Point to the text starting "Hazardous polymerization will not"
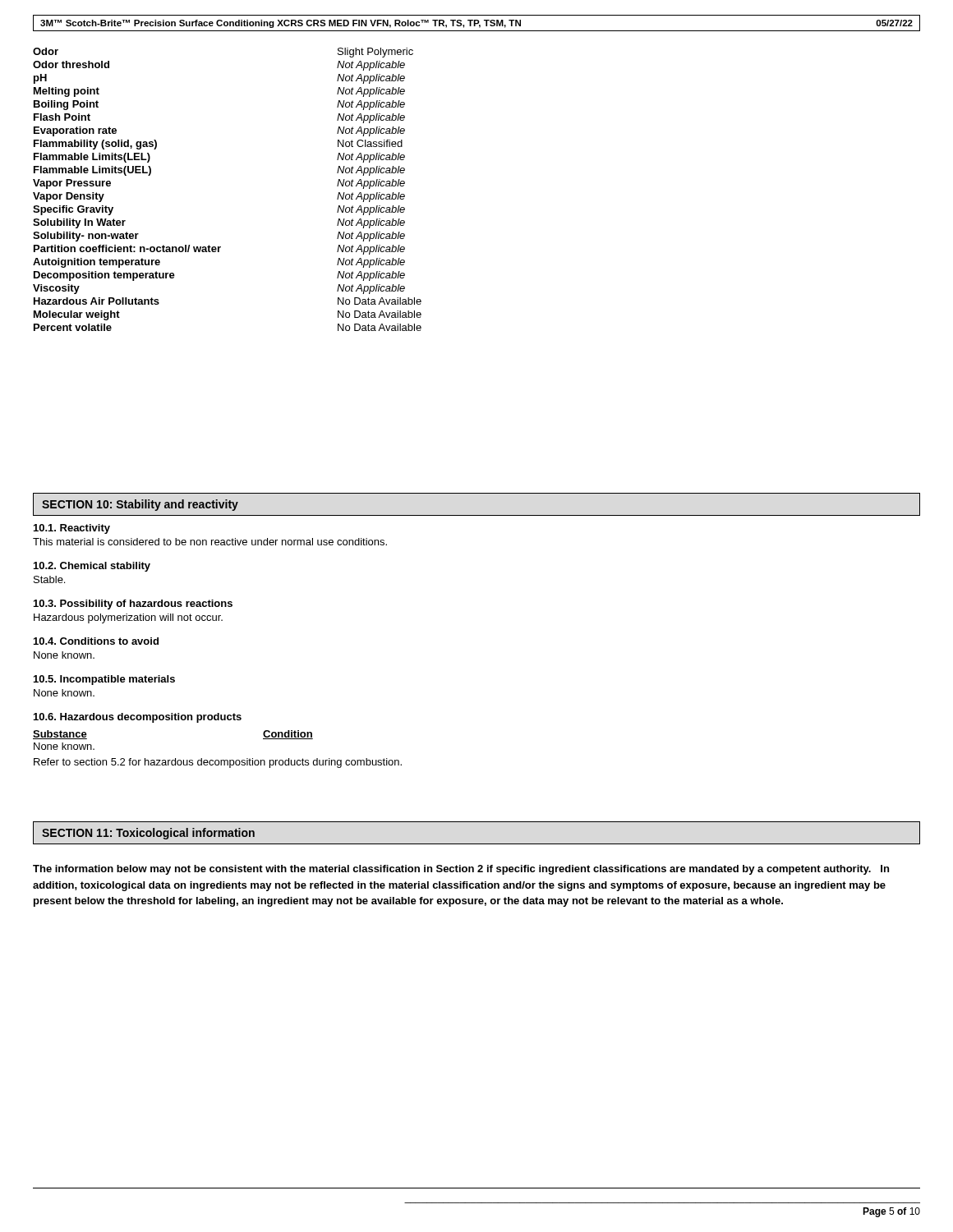 (128, 617)
